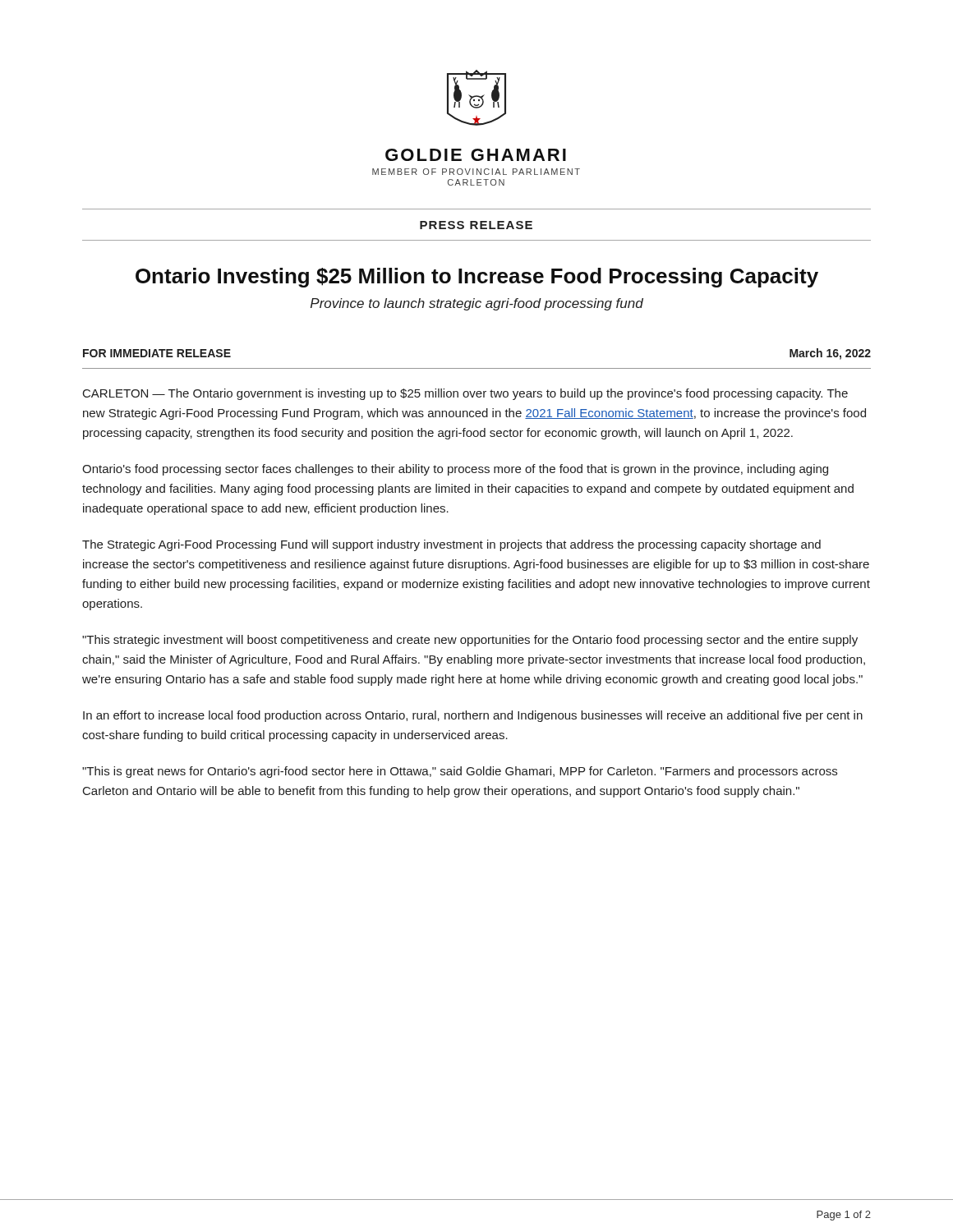
Task: Click on the title with the text "Ontario Investing $25 Million to"
Action: click(x=476, y=288)
